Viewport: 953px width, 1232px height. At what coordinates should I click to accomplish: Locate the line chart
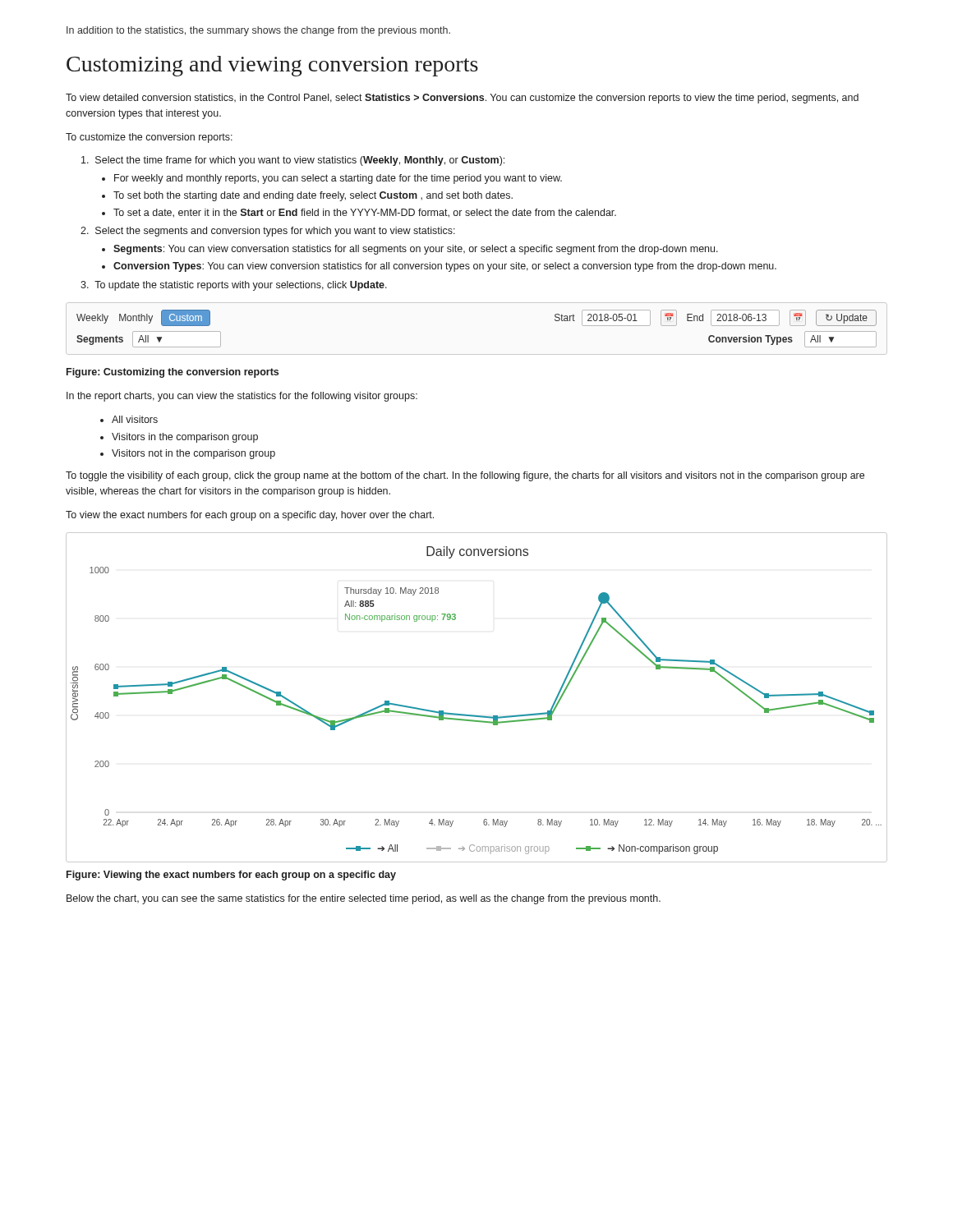[x=476, y=698]
